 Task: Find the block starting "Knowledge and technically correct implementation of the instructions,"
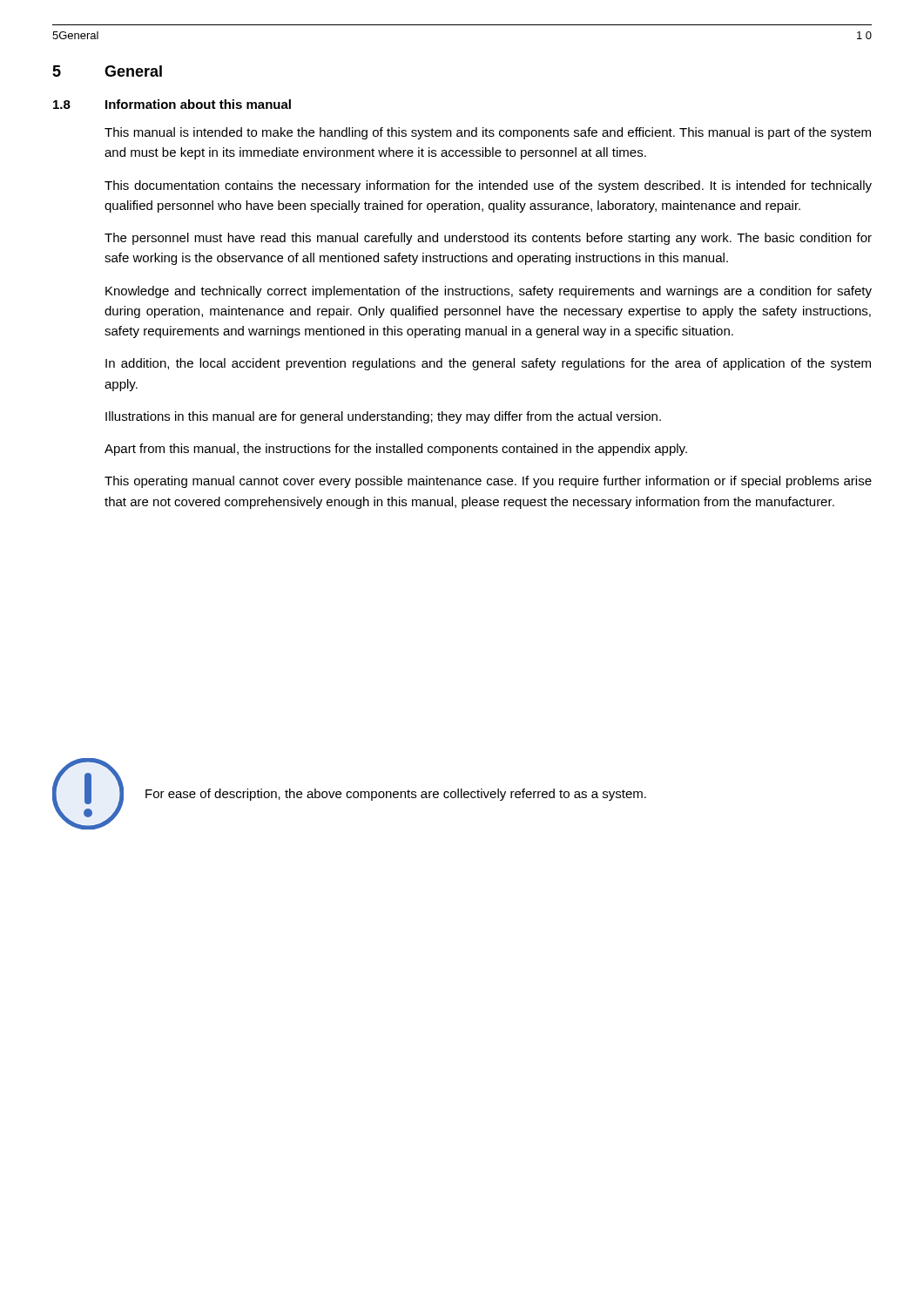(488, 310)
